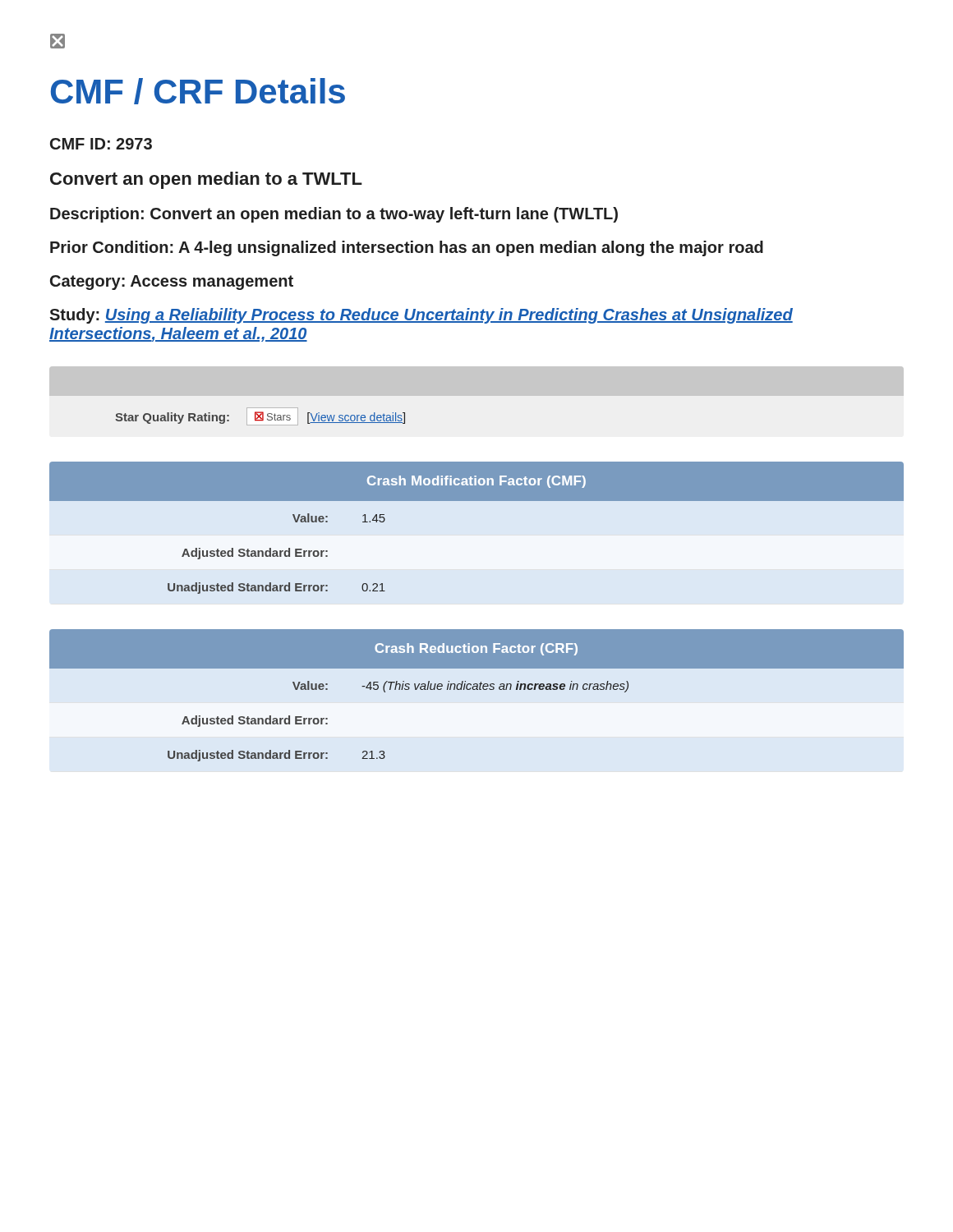Locate the block starting "Category: Access management"
The width and height of the screenshot is (953, 1232).
[171, 281]
